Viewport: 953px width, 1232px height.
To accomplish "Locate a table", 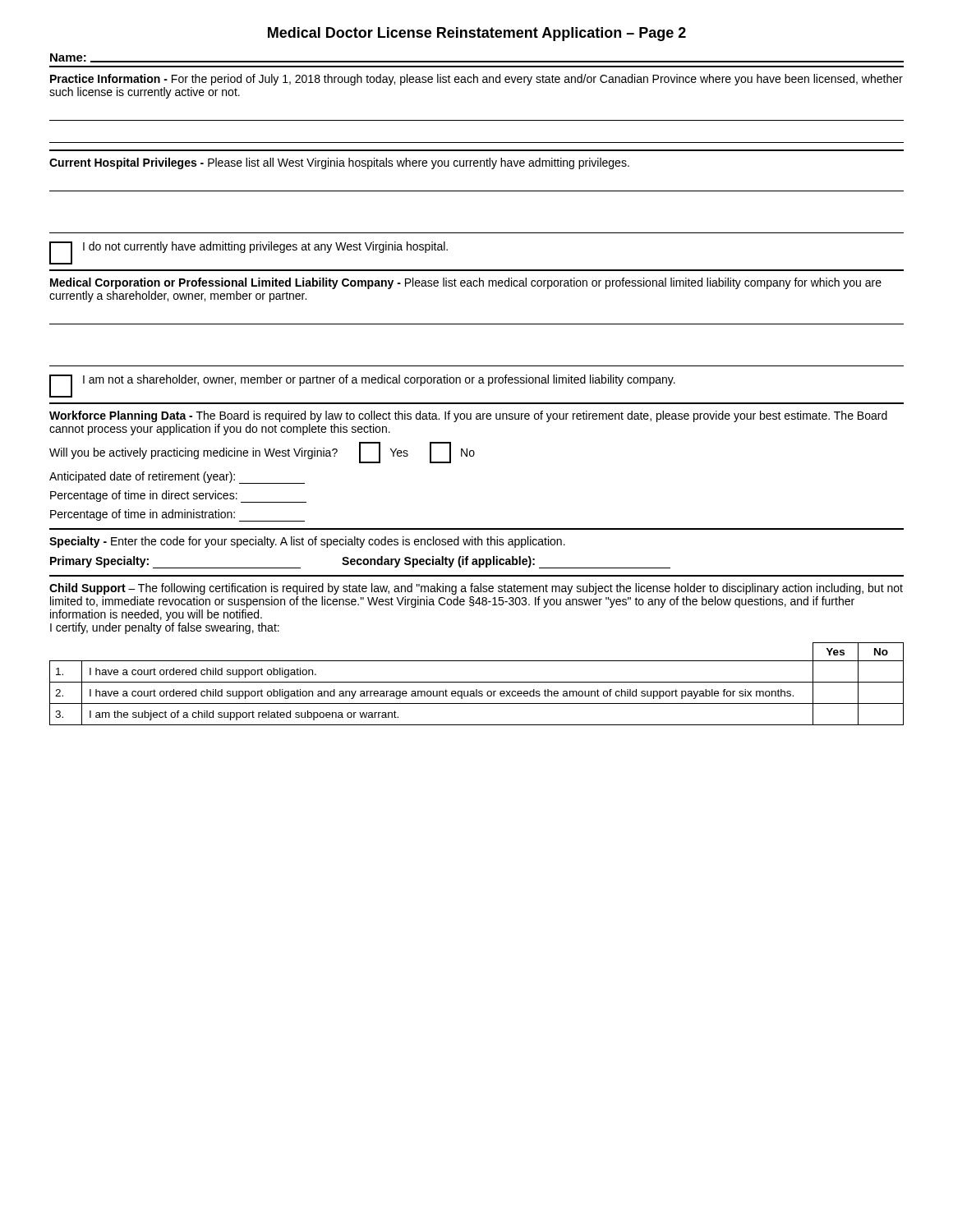I will coord(476,684).
